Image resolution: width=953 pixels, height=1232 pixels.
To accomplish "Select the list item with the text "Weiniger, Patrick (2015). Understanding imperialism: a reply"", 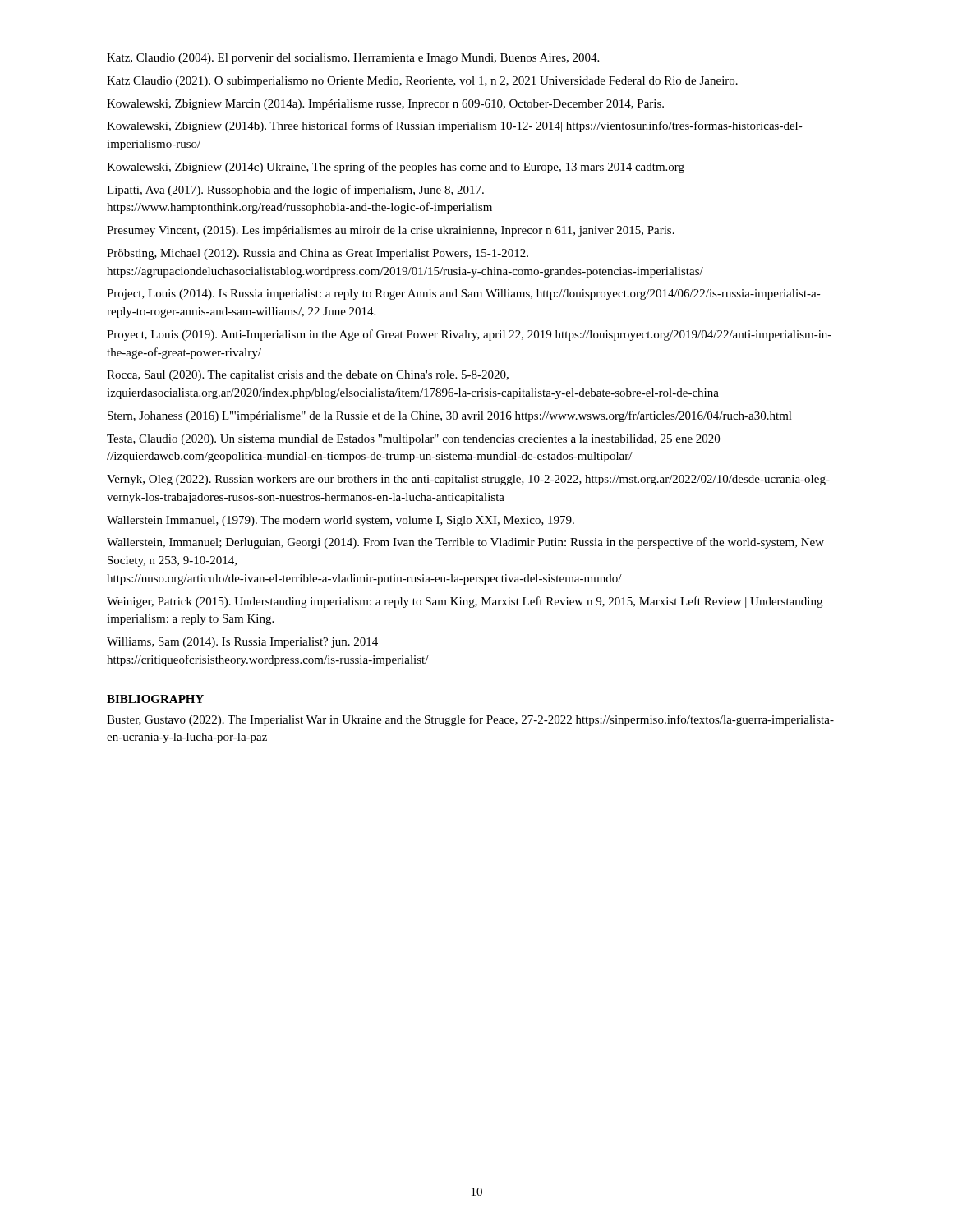I will pos(465,610).
